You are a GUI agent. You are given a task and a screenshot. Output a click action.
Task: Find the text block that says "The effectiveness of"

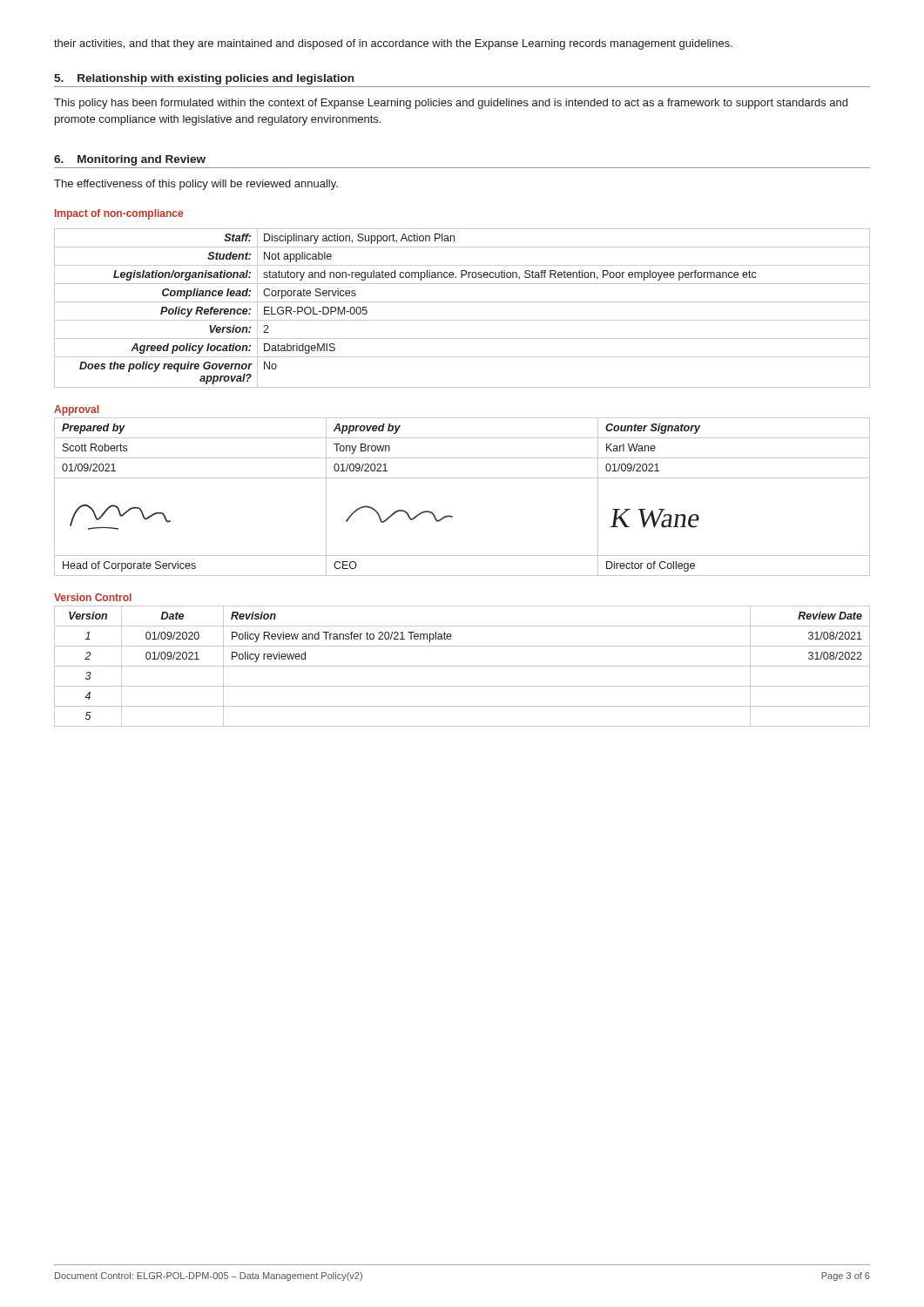point(196,183)
